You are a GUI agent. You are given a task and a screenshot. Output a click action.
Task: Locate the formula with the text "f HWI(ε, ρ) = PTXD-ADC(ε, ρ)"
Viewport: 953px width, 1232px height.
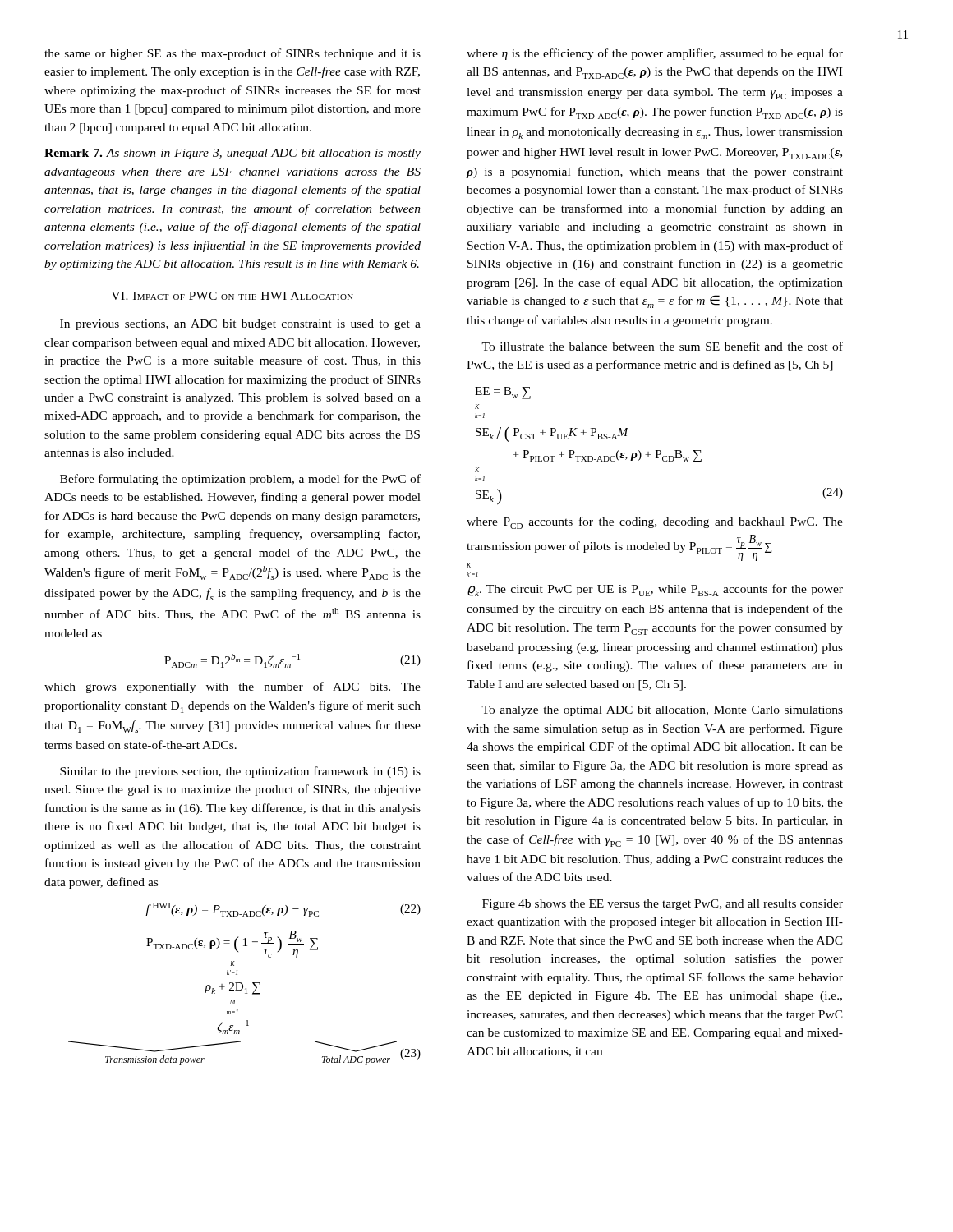coord(233,909)
